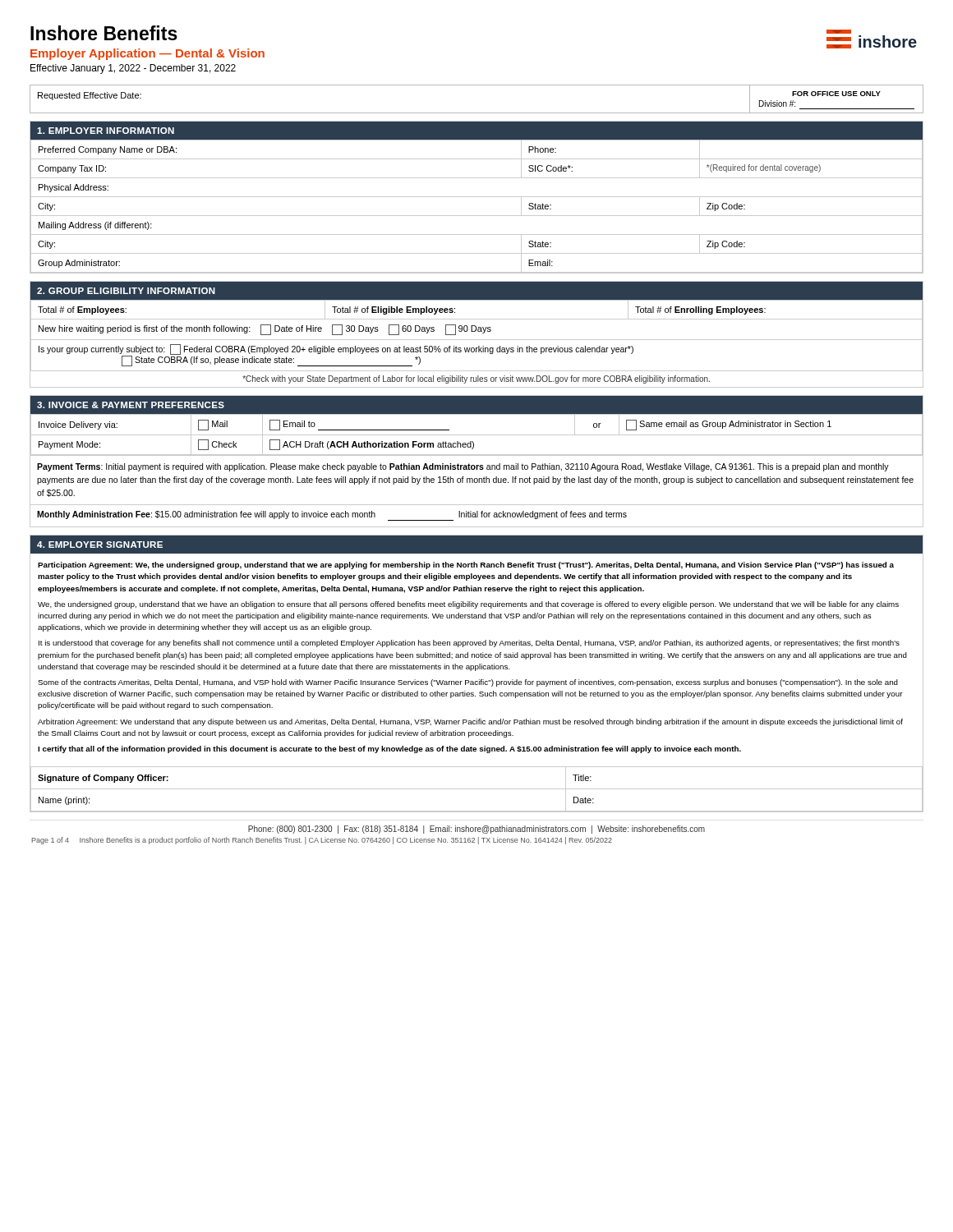Click on the text starting "Inshore Benefits"
The image size is (953, 1232).
[x=104, y=34]
